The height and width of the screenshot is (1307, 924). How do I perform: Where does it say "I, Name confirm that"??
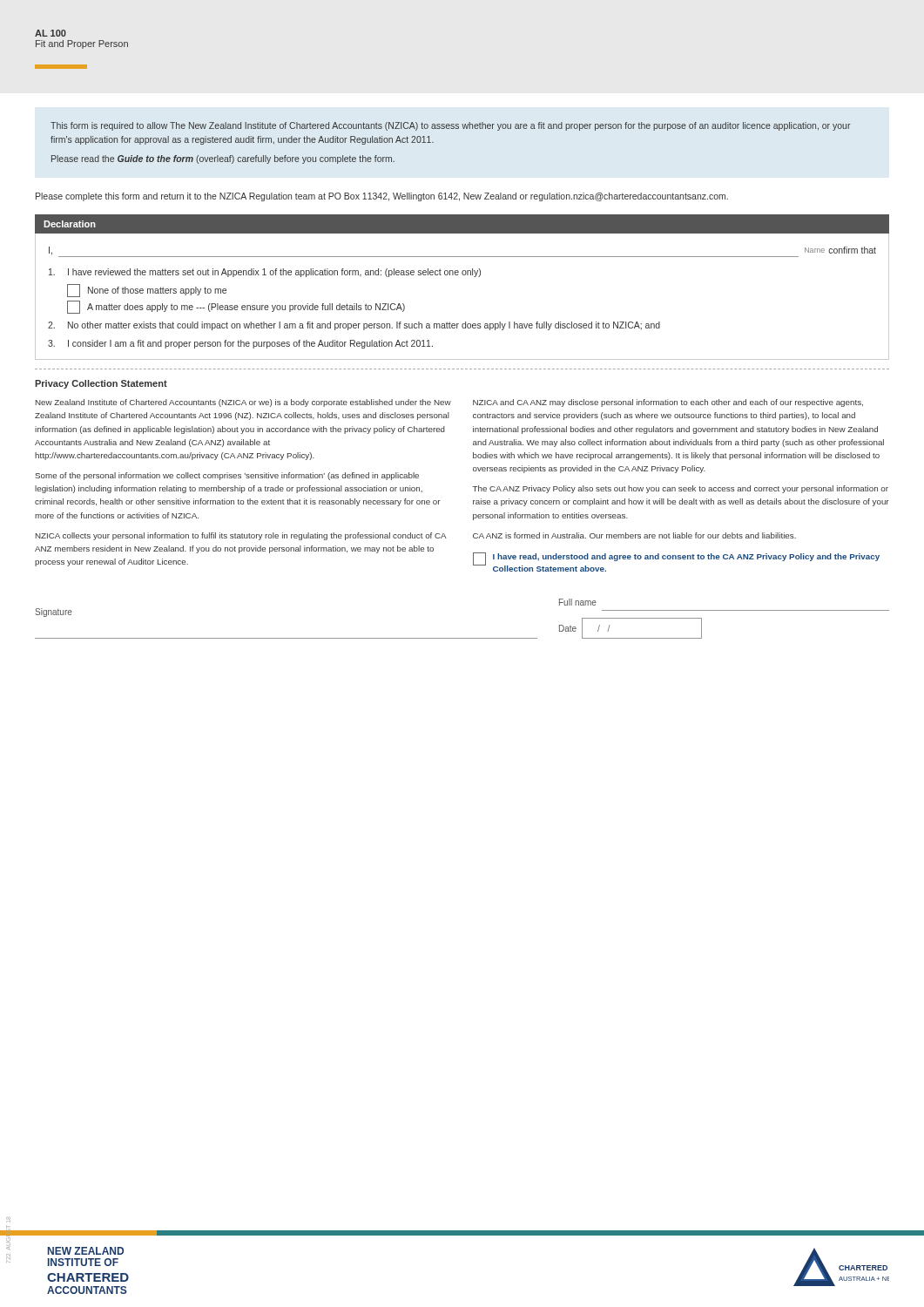(462, 250)
